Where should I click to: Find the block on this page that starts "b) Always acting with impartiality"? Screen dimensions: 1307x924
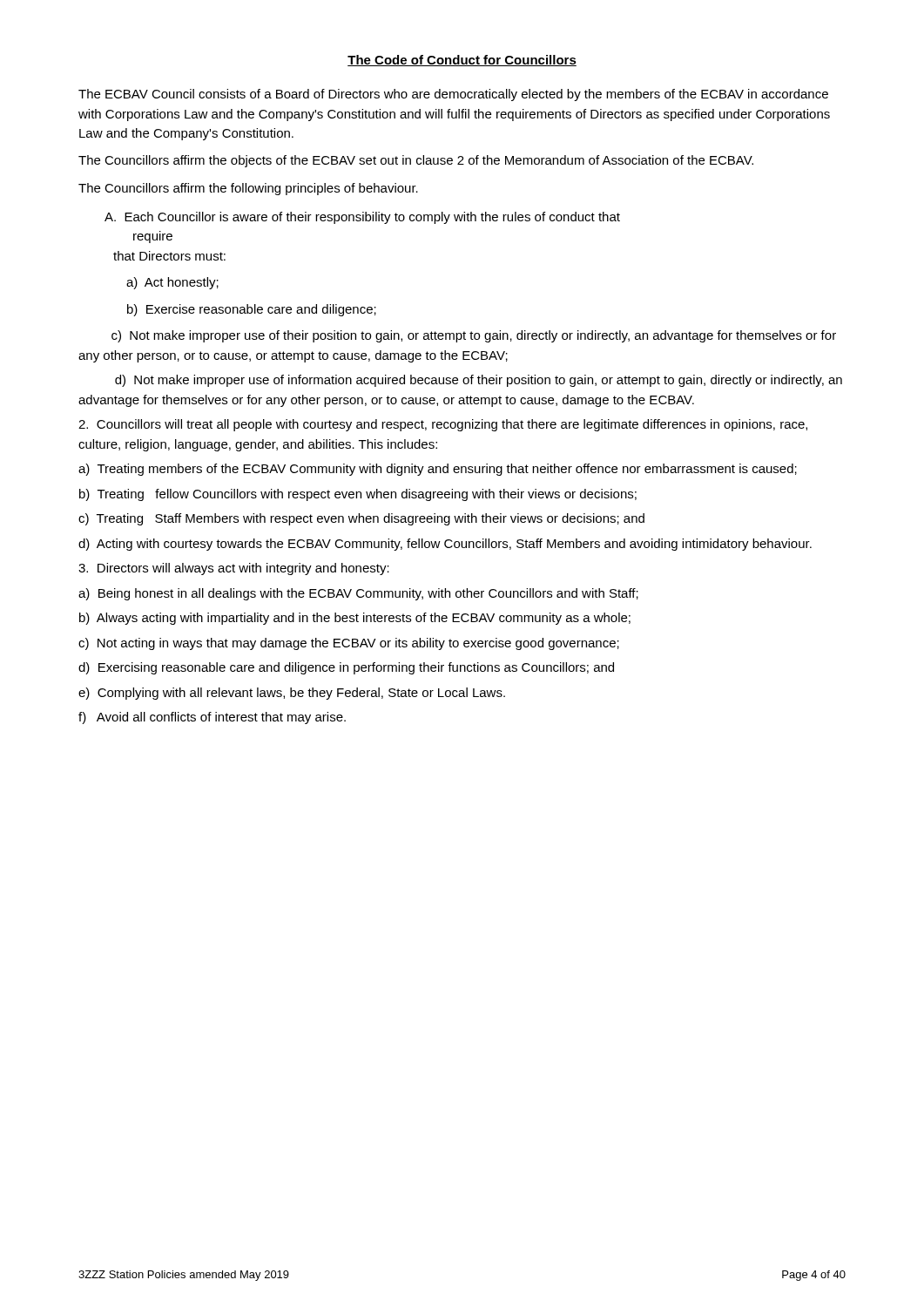[355, 617]
